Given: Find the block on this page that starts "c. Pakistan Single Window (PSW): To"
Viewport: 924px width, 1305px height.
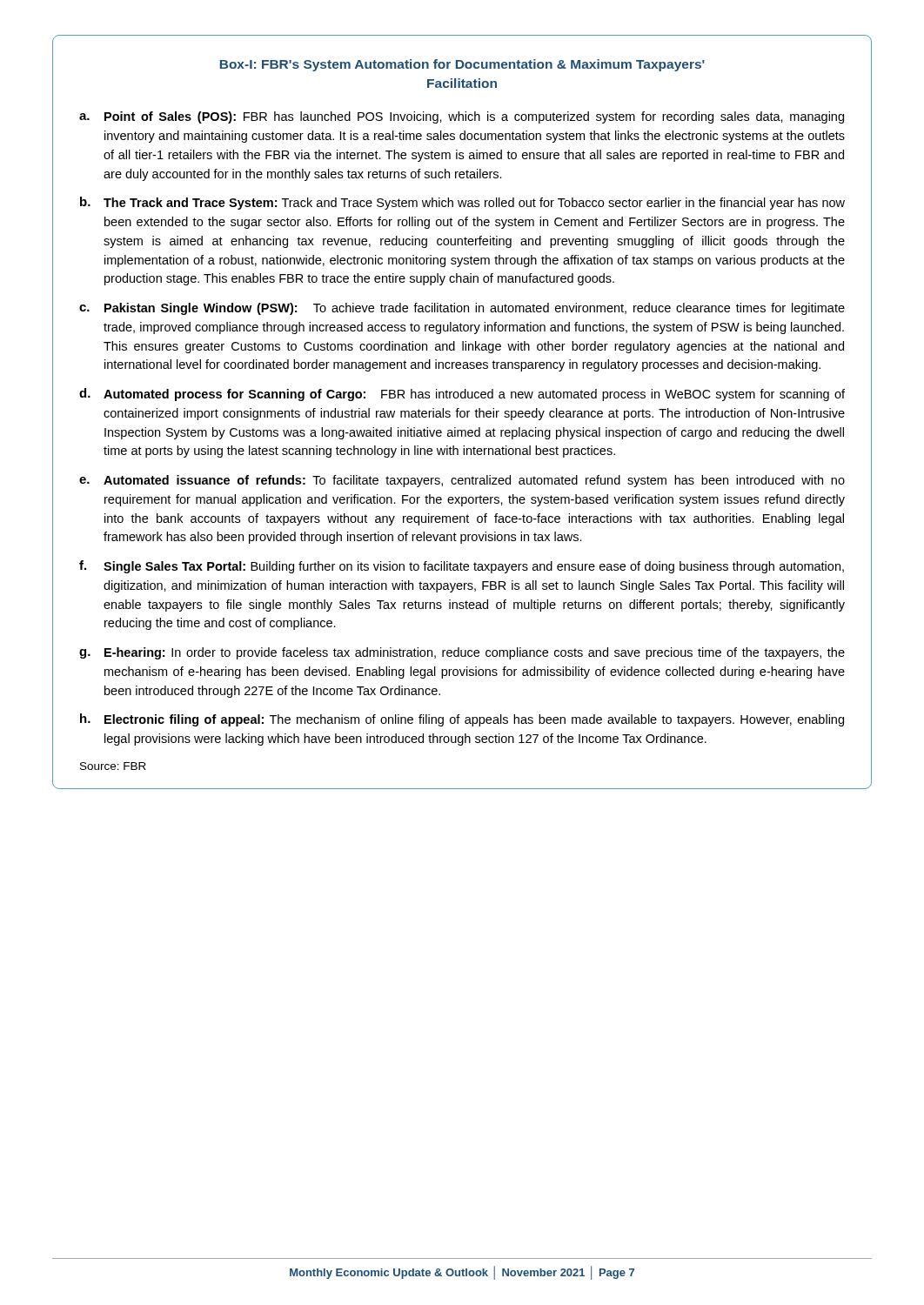Looking at the screenshot, I should tap(462, 337).
